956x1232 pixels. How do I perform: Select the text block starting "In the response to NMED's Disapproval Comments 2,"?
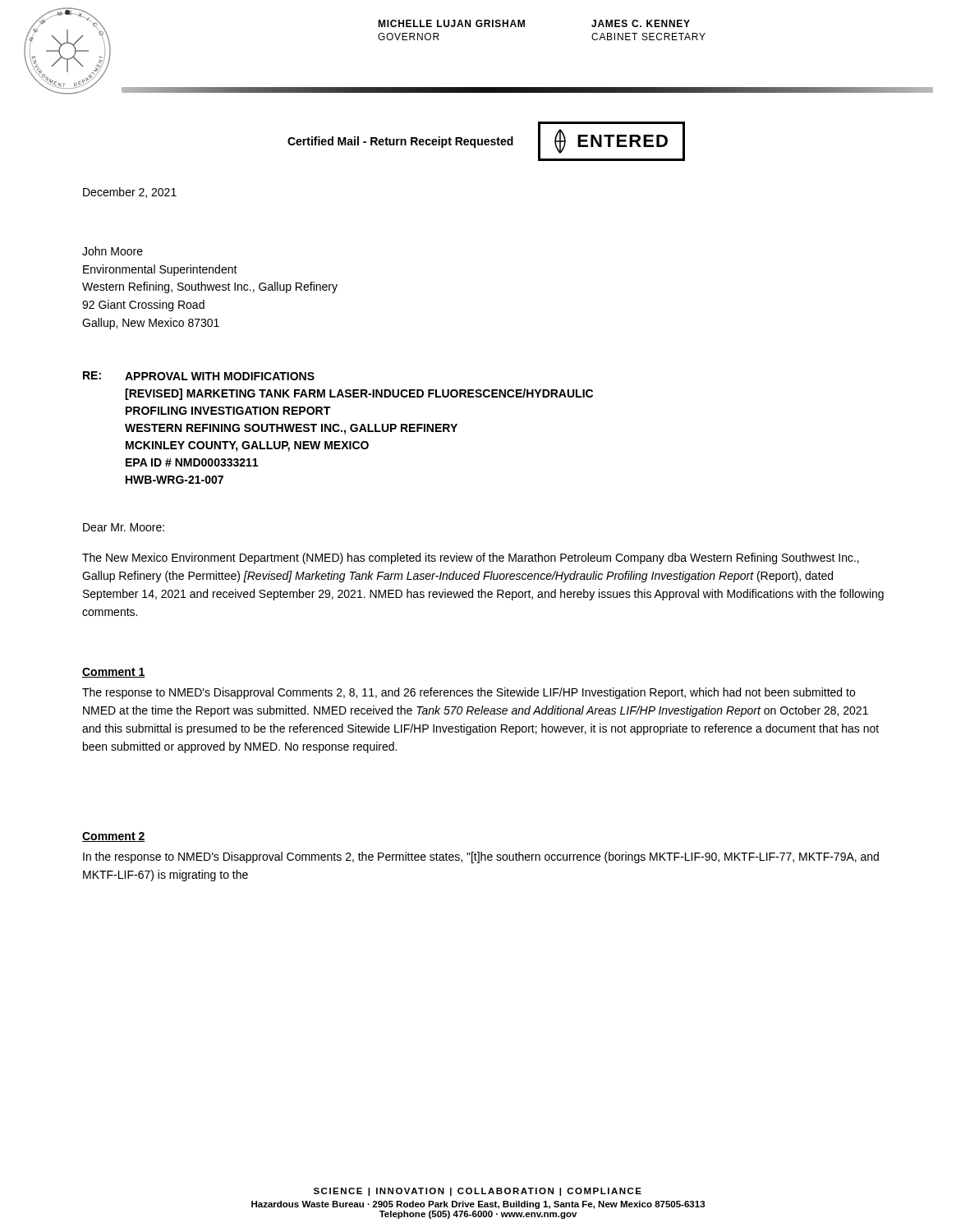tap(481, 866)
